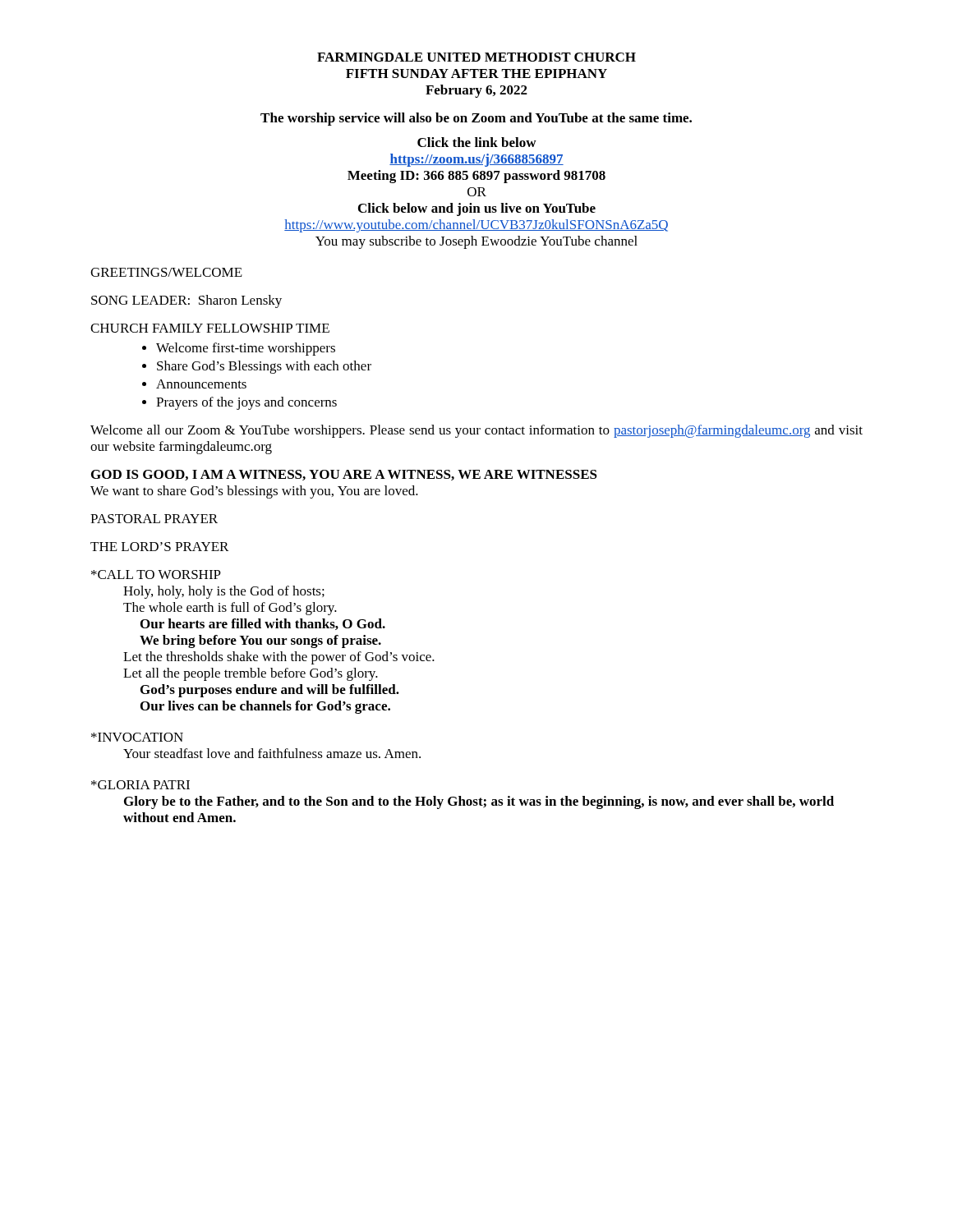Image resolution: width=953 pixels, height=1232 pixels.
Task: Click on the passage starting "CHURCH FAMILY FELLOWSHIP"
Action: point(210,328)
